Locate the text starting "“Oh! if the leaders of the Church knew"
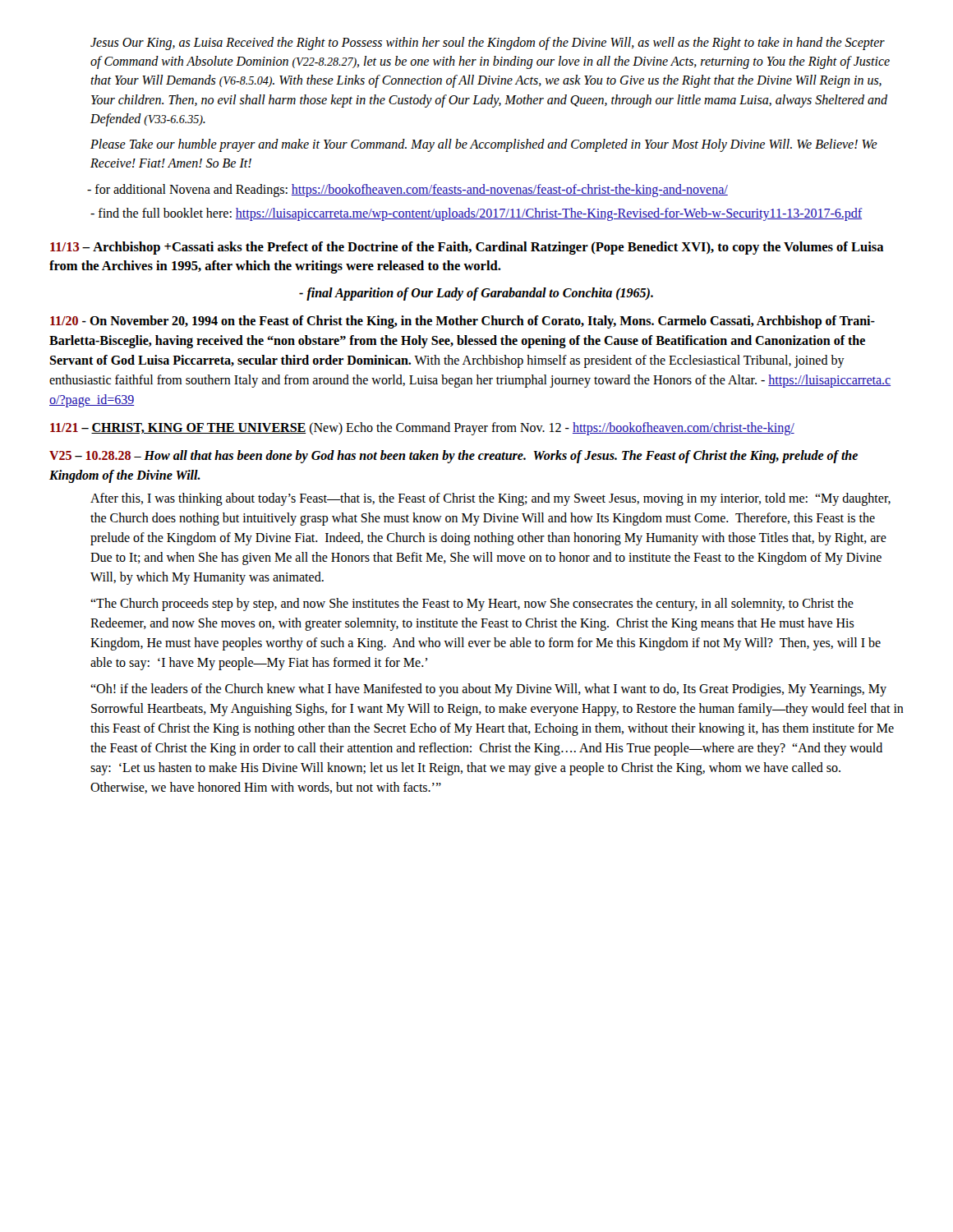The height and width of the screenshot is (1232, 953). click(497, 738)
